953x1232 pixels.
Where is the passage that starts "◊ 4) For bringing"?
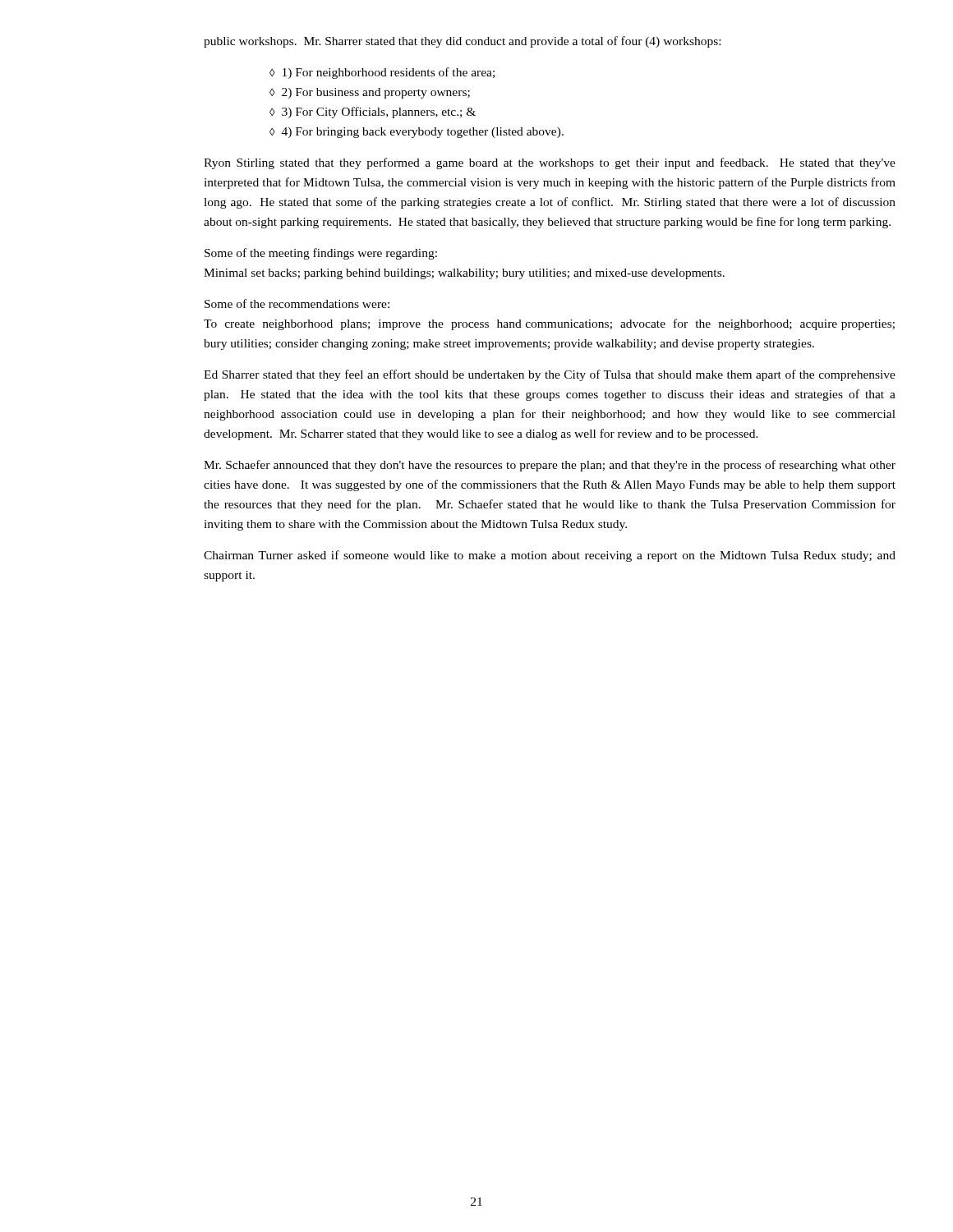(x=417, y=131)
